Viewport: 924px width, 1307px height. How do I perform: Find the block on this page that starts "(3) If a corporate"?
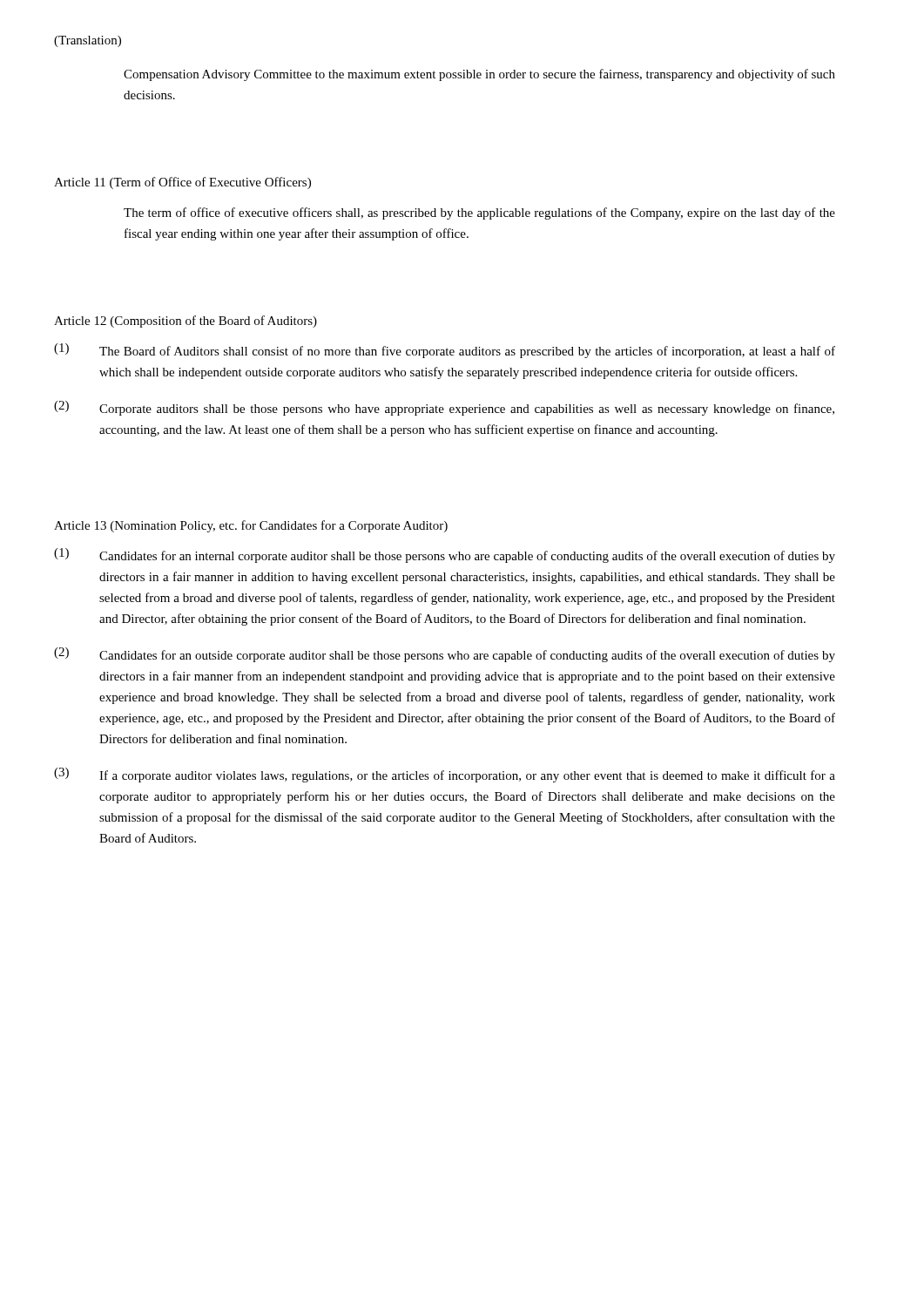(x=445, y=807)
